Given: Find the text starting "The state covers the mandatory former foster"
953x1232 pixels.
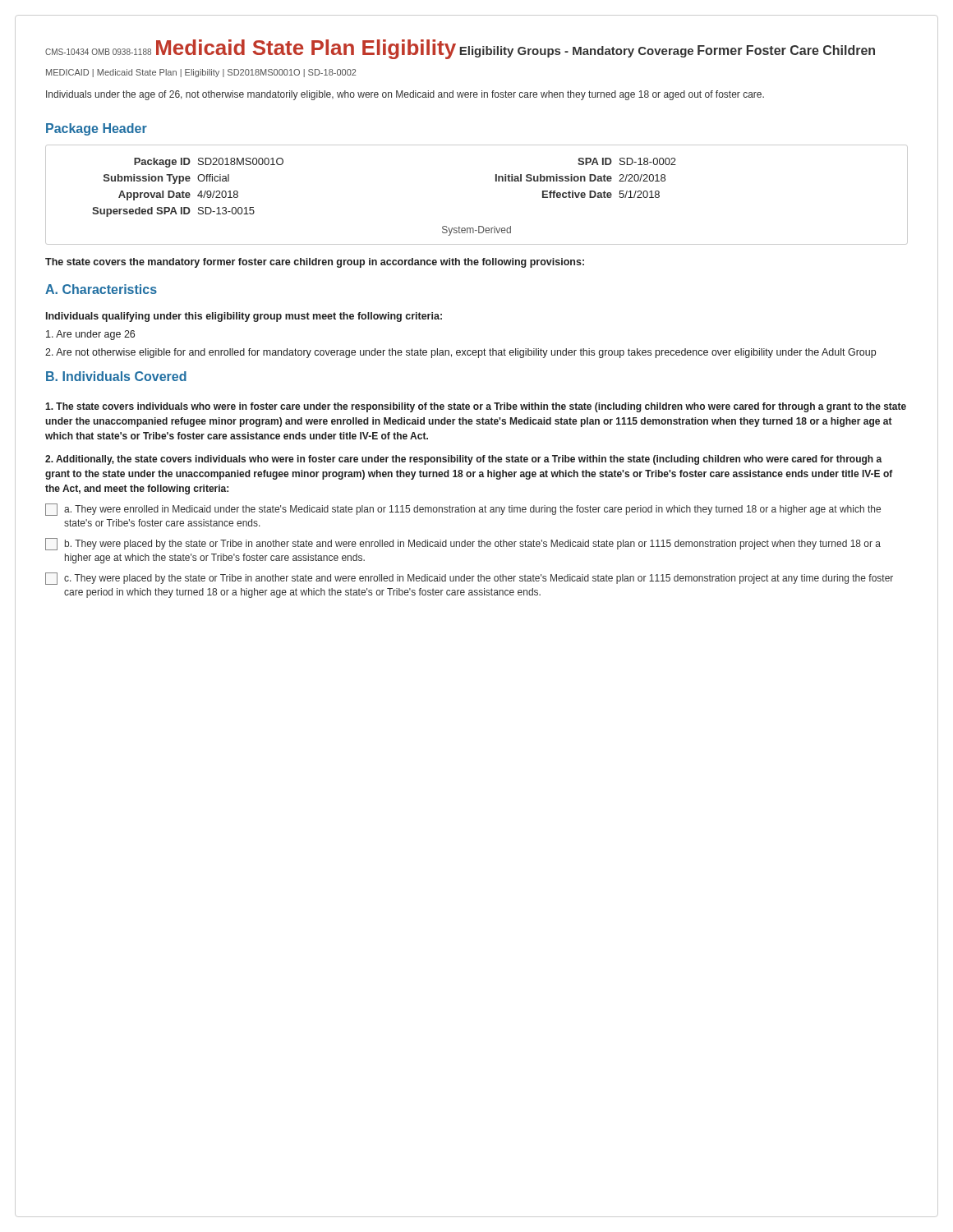Looking at the screenshot, I should click(x=476, y=262).
